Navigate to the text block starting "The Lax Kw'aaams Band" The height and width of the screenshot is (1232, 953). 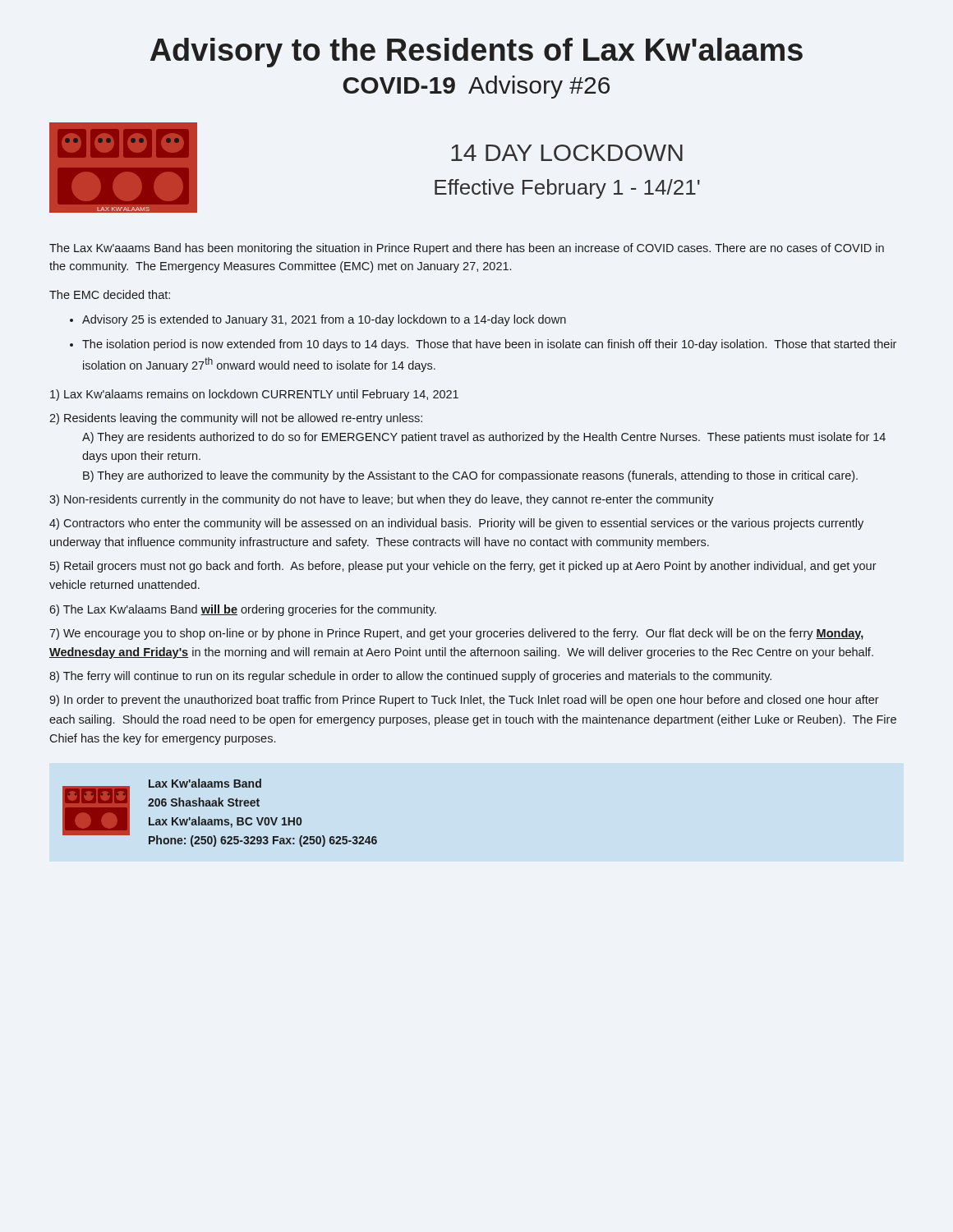pos(467,257)
